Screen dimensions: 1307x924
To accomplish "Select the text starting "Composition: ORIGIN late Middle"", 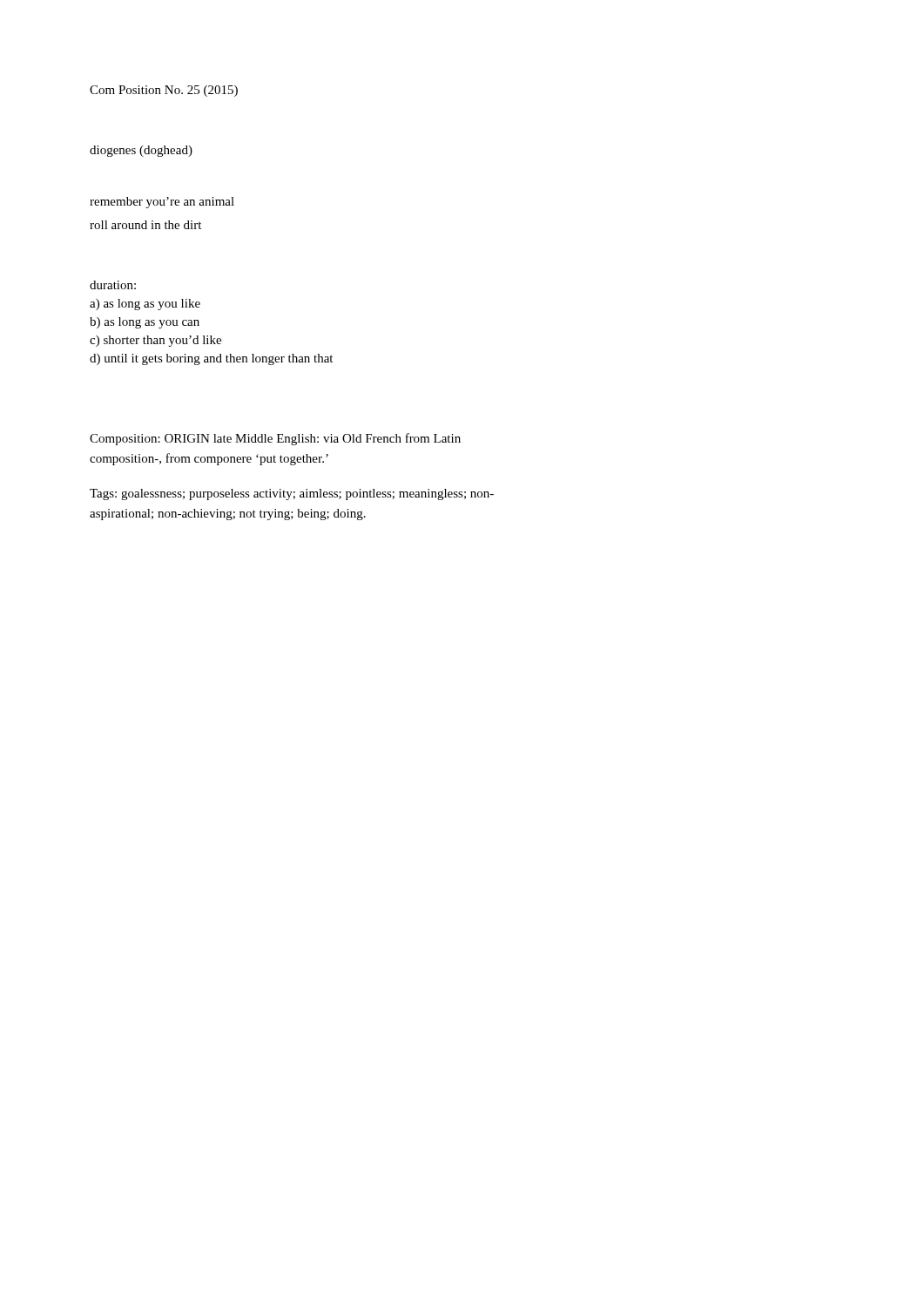I will pos(275,448).
